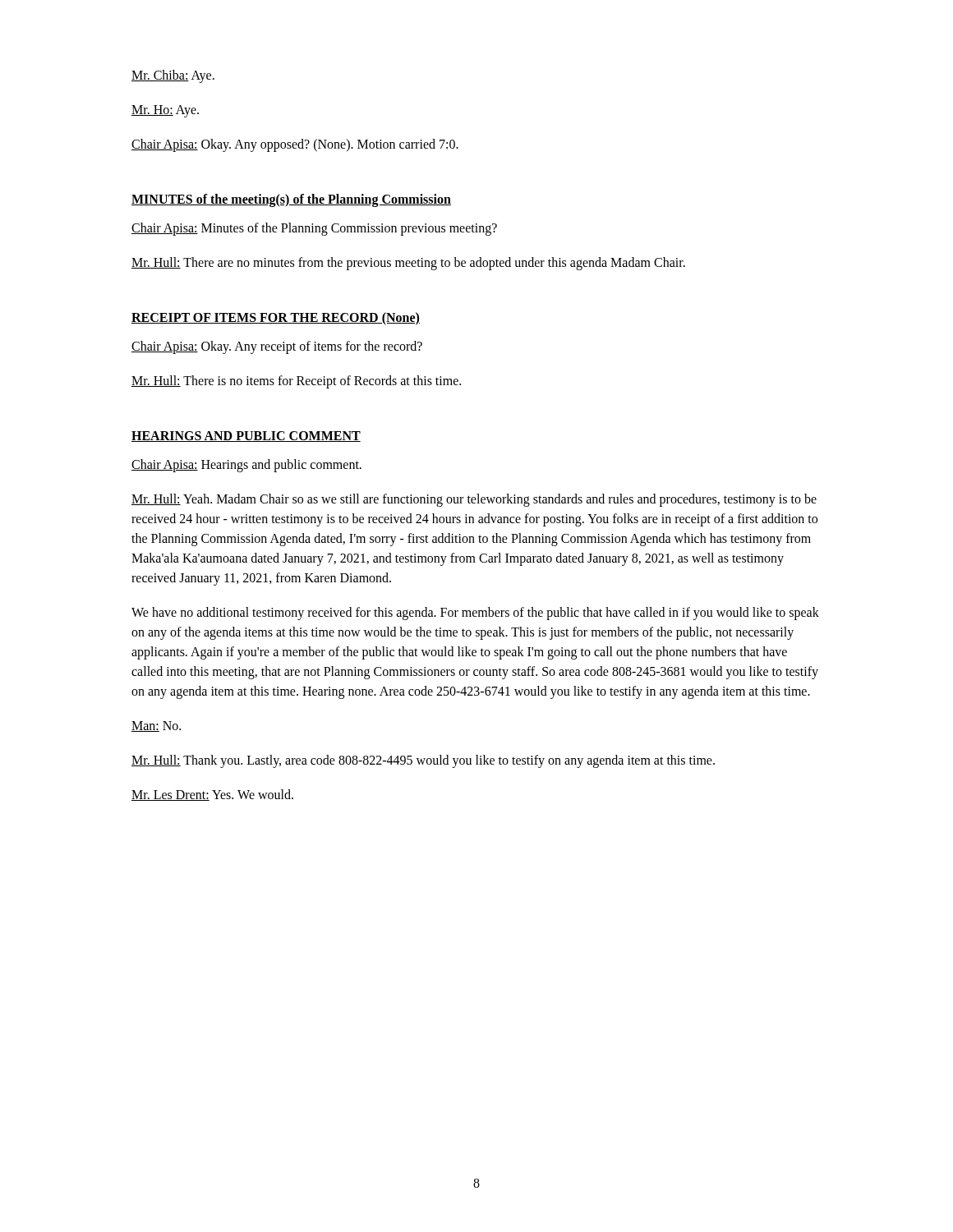Find "Mr. Chiba: Aye." on this page
Screen dimensions: 1232x953
pyautogui.click(x=173, y=76)
